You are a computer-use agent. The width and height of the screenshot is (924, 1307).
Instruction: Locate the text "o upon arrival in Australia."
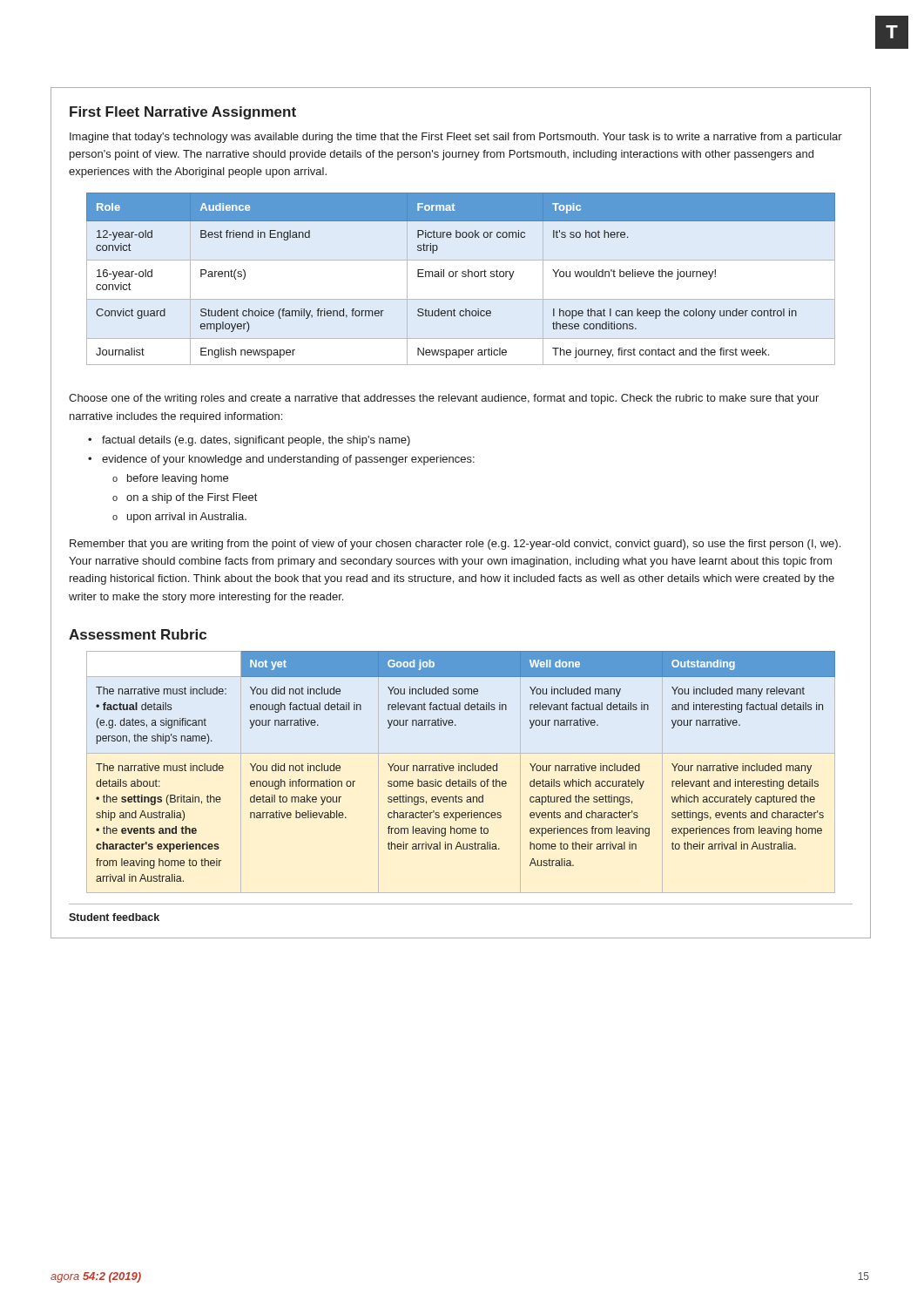pyautogui.click(x=180, y=517)
